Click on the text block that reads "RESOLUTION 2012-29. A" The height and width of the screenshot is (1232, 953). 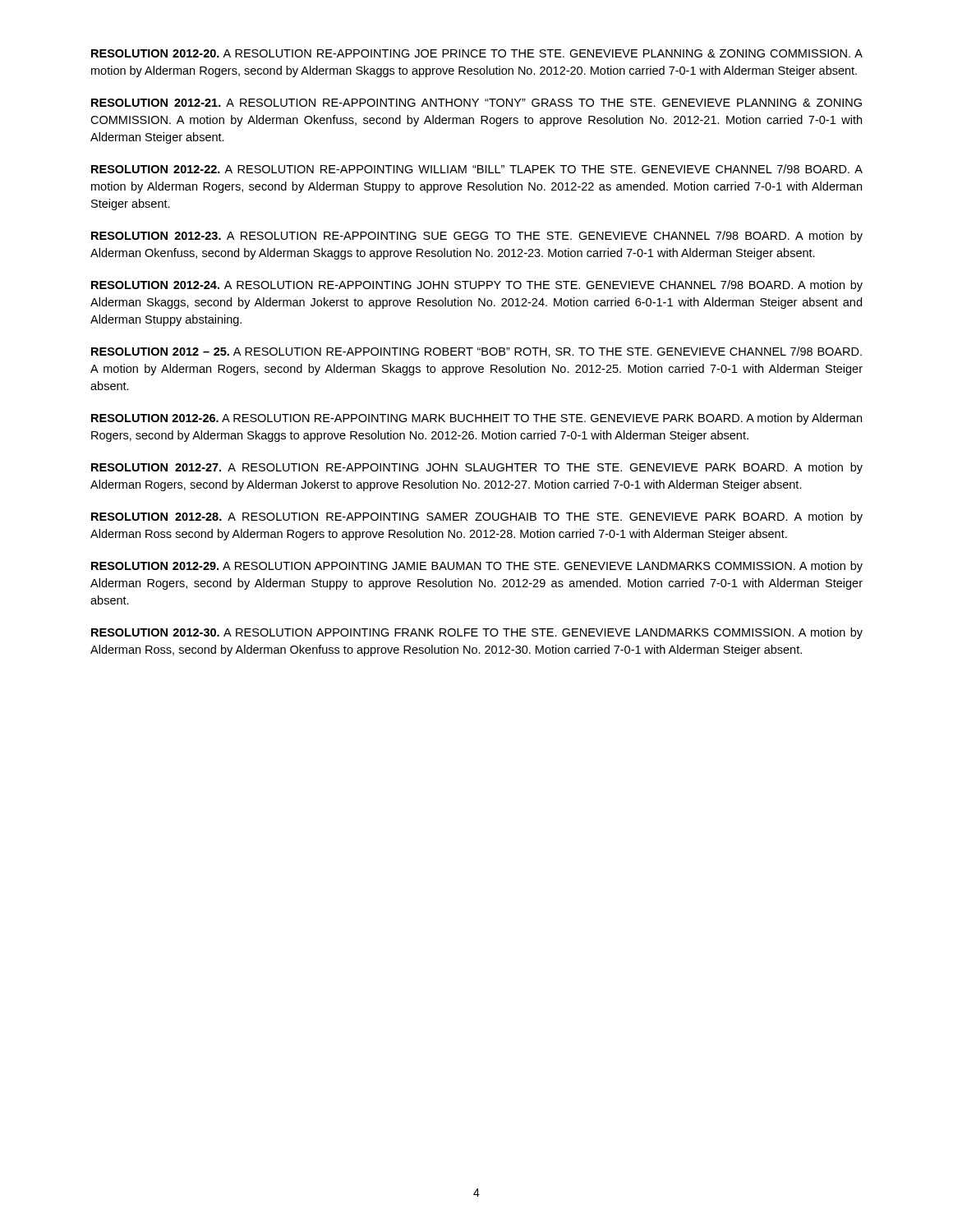click(x=476, y=583)
